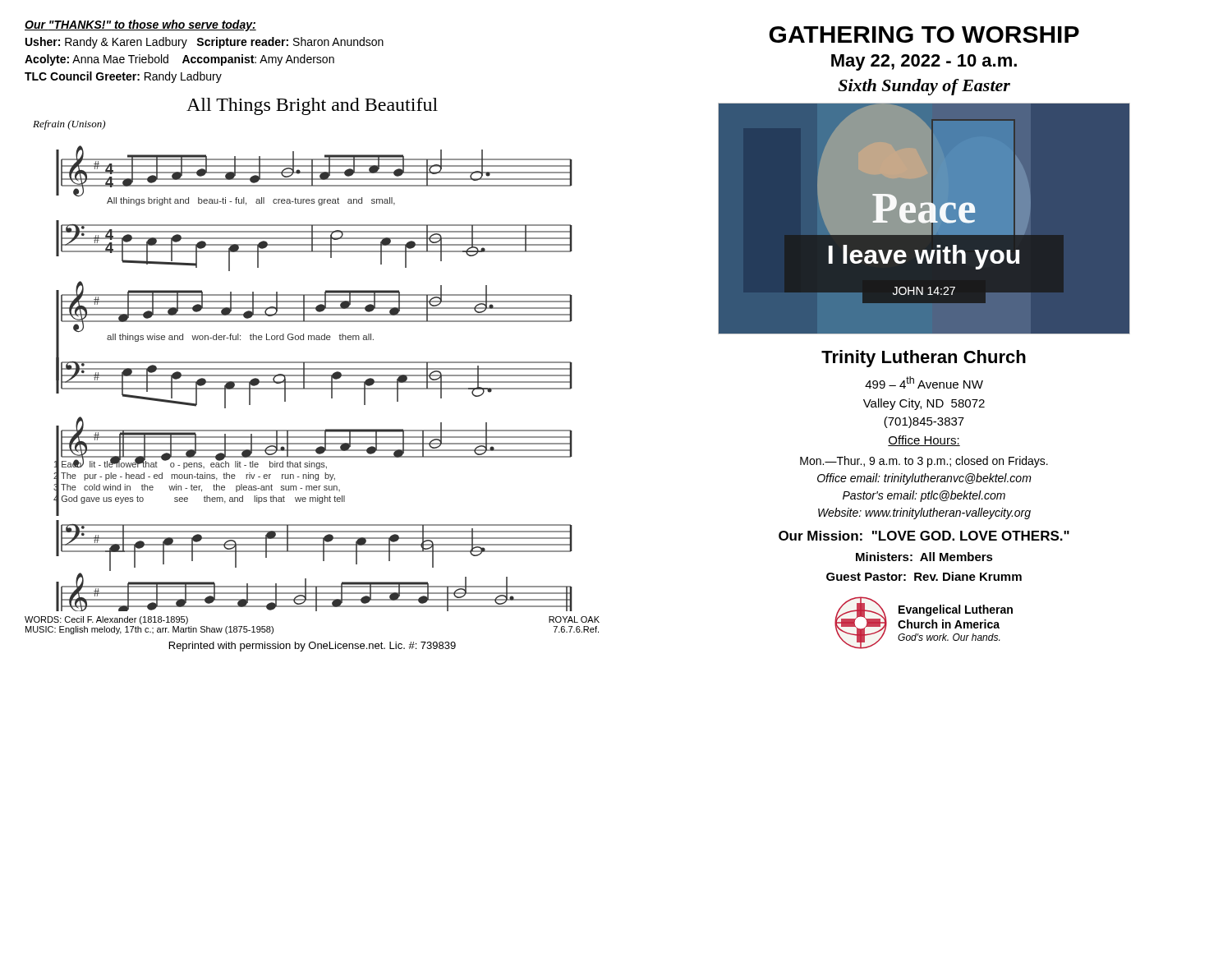Point to the block starting "Trinity Lutheran Church 499 –"

click(x=924, y=465)
